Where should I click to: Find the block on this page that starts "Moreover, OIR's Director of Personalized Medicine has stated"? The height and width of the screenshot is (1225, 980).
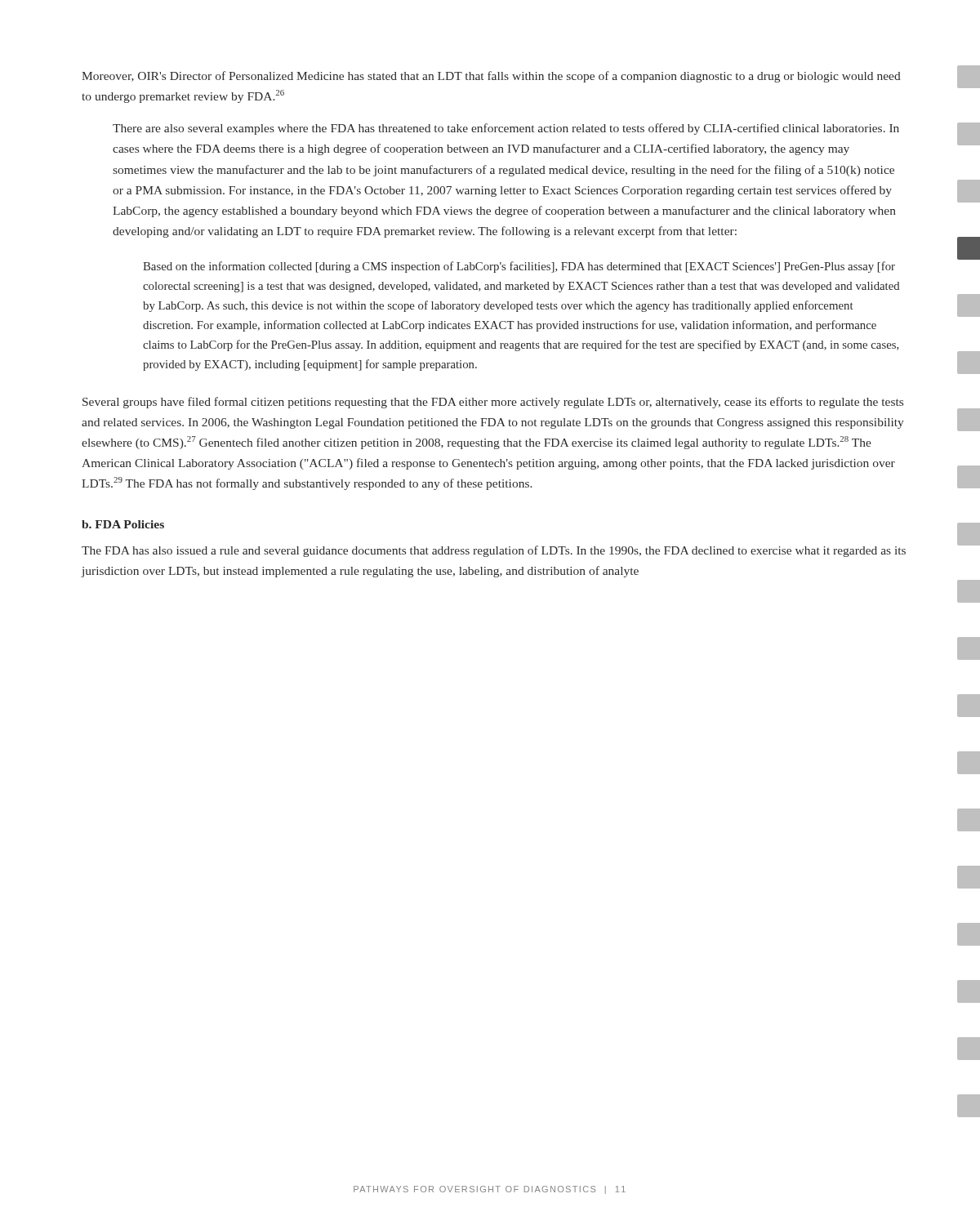pos(494,153)
